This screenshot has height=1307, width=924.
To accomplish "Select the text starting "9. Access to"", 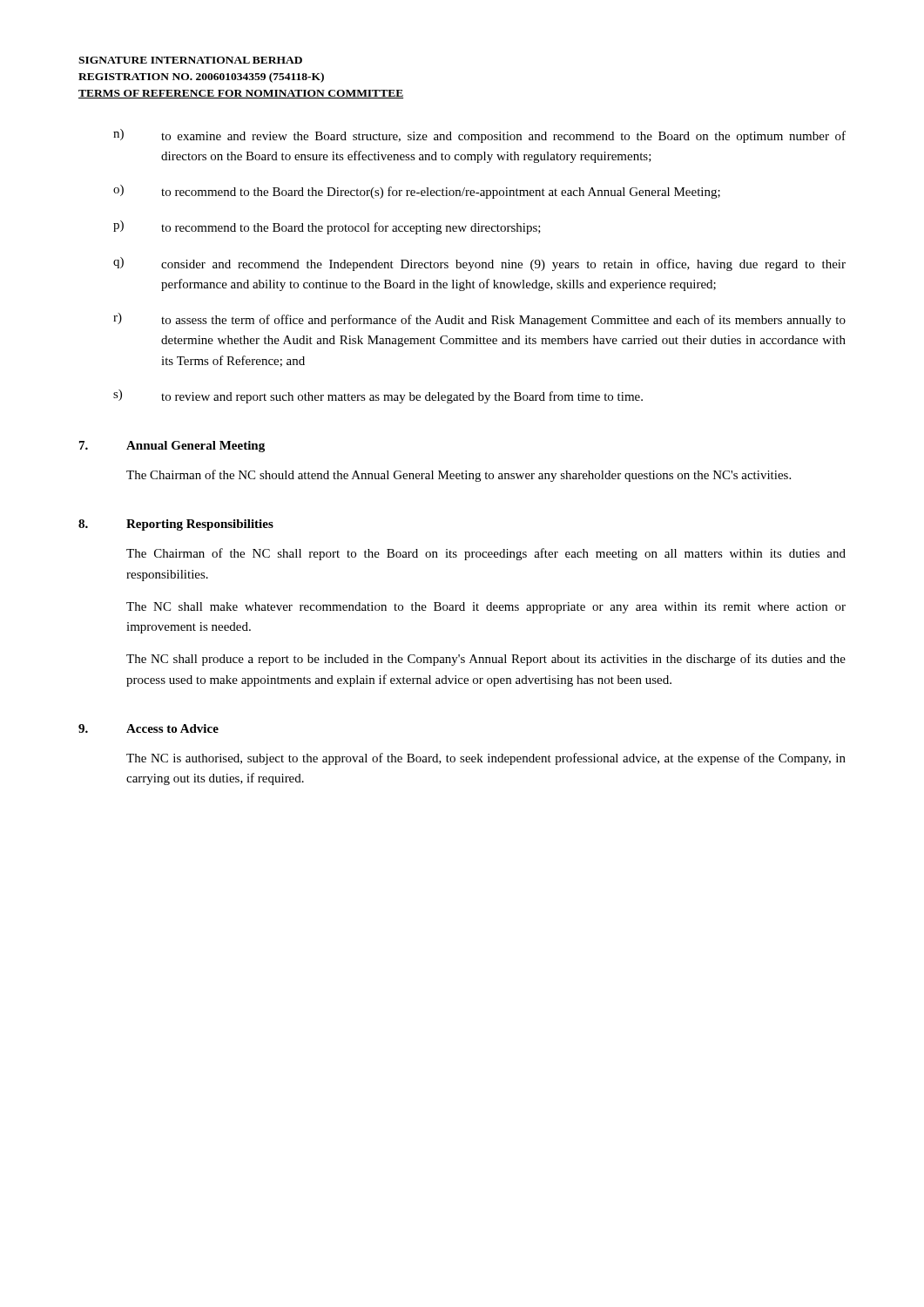I will coord(148,729).
